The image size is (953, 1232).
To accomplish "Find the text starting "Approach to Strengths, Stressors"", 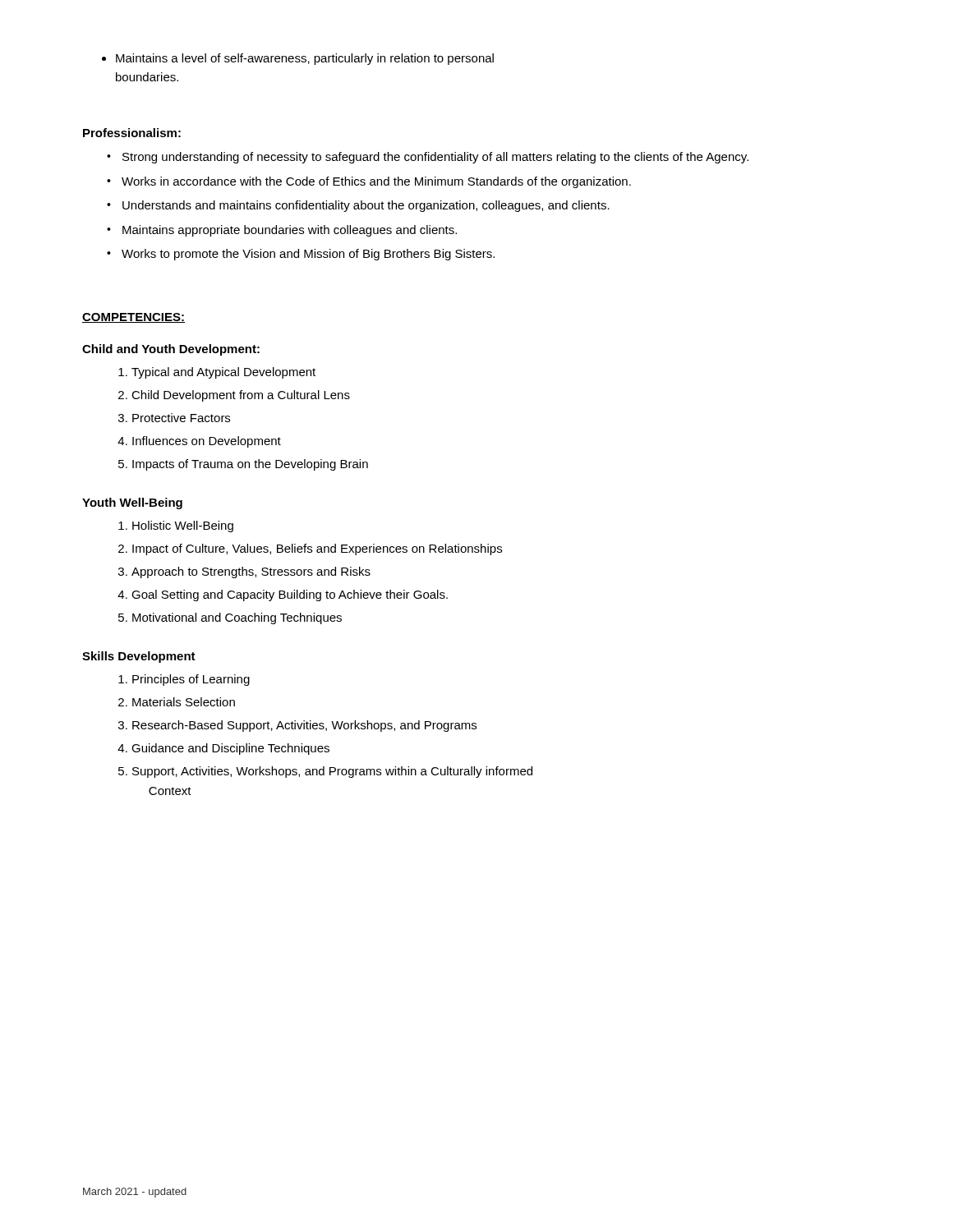I will pos(251,572).
